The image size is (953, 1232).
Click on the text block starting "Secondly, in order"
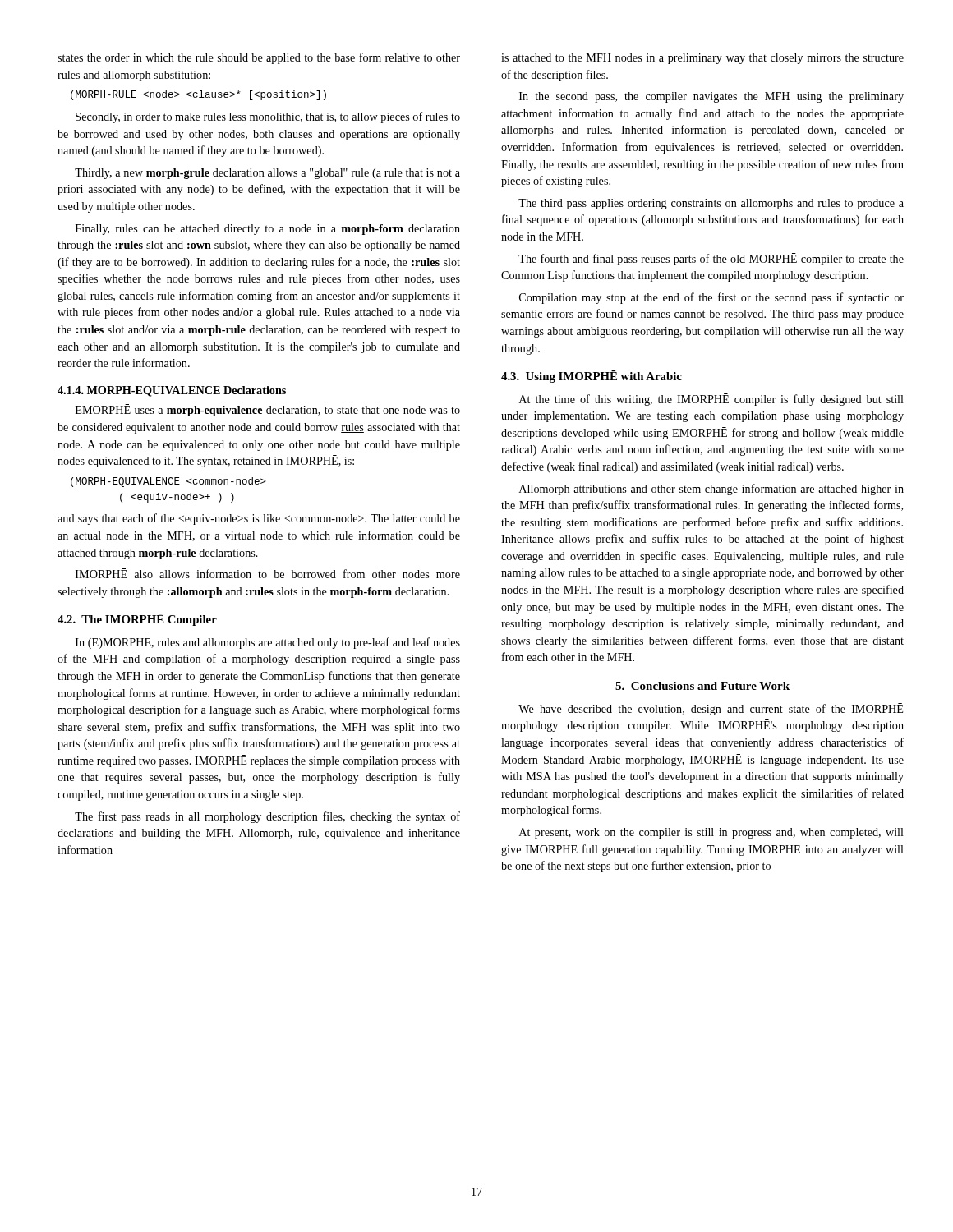point(259,134)
